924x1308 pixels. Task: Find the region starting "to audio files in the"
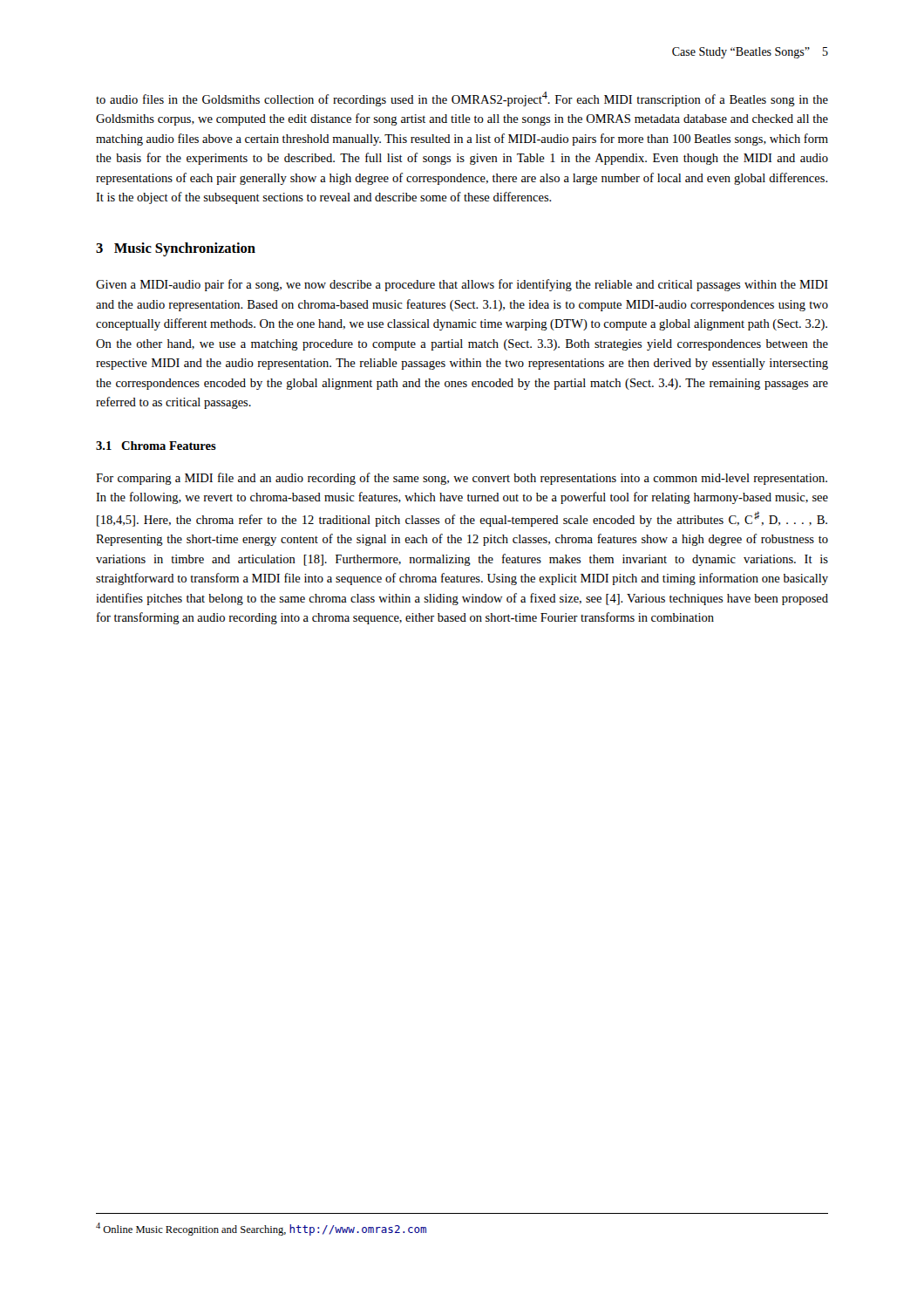(462, 147)
